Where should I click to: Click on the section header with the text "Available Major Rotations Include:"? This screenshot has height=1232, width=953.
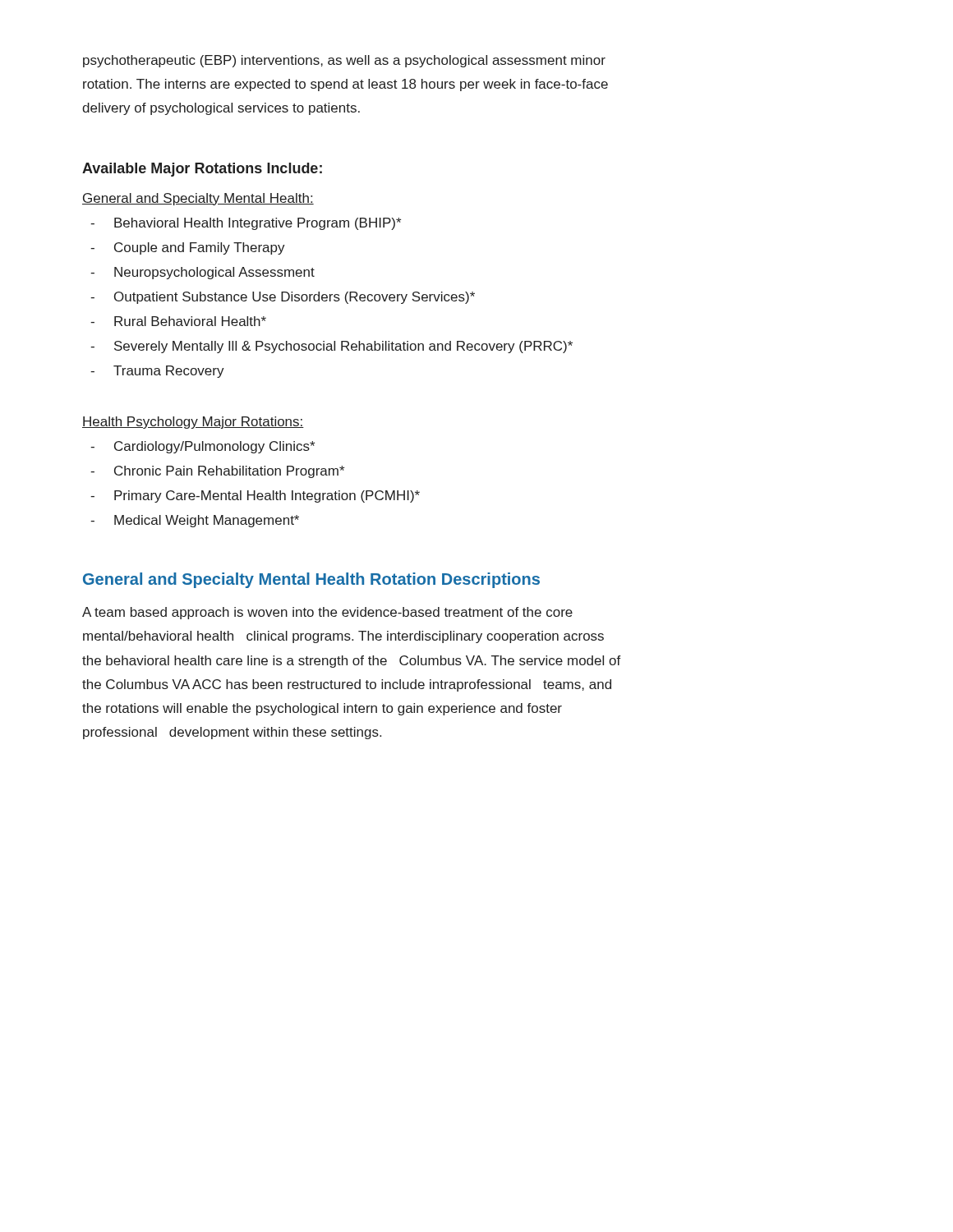pos(203,168)
